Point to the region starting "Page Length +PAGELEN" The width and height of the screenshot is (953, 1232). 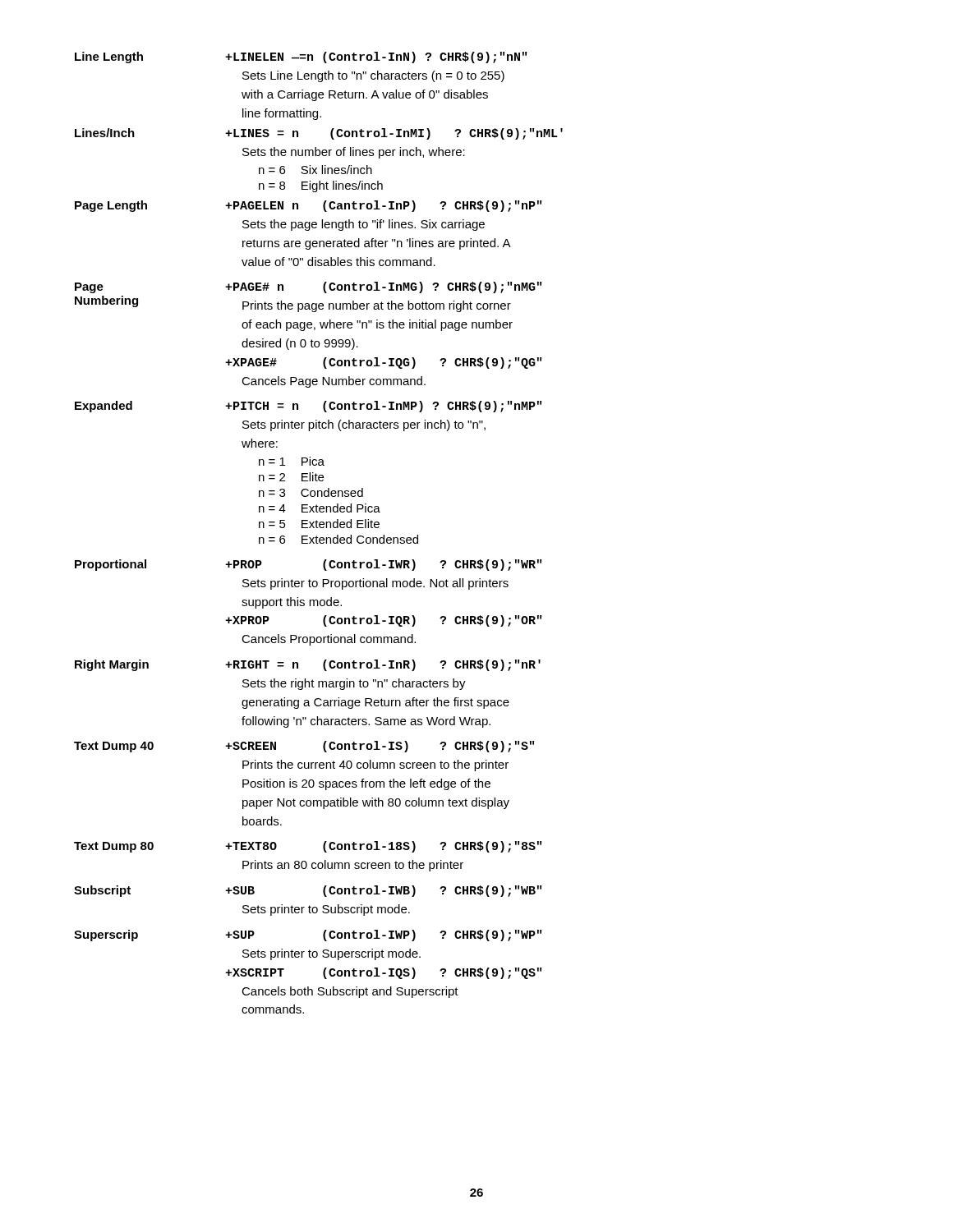[x=476, y=235]
